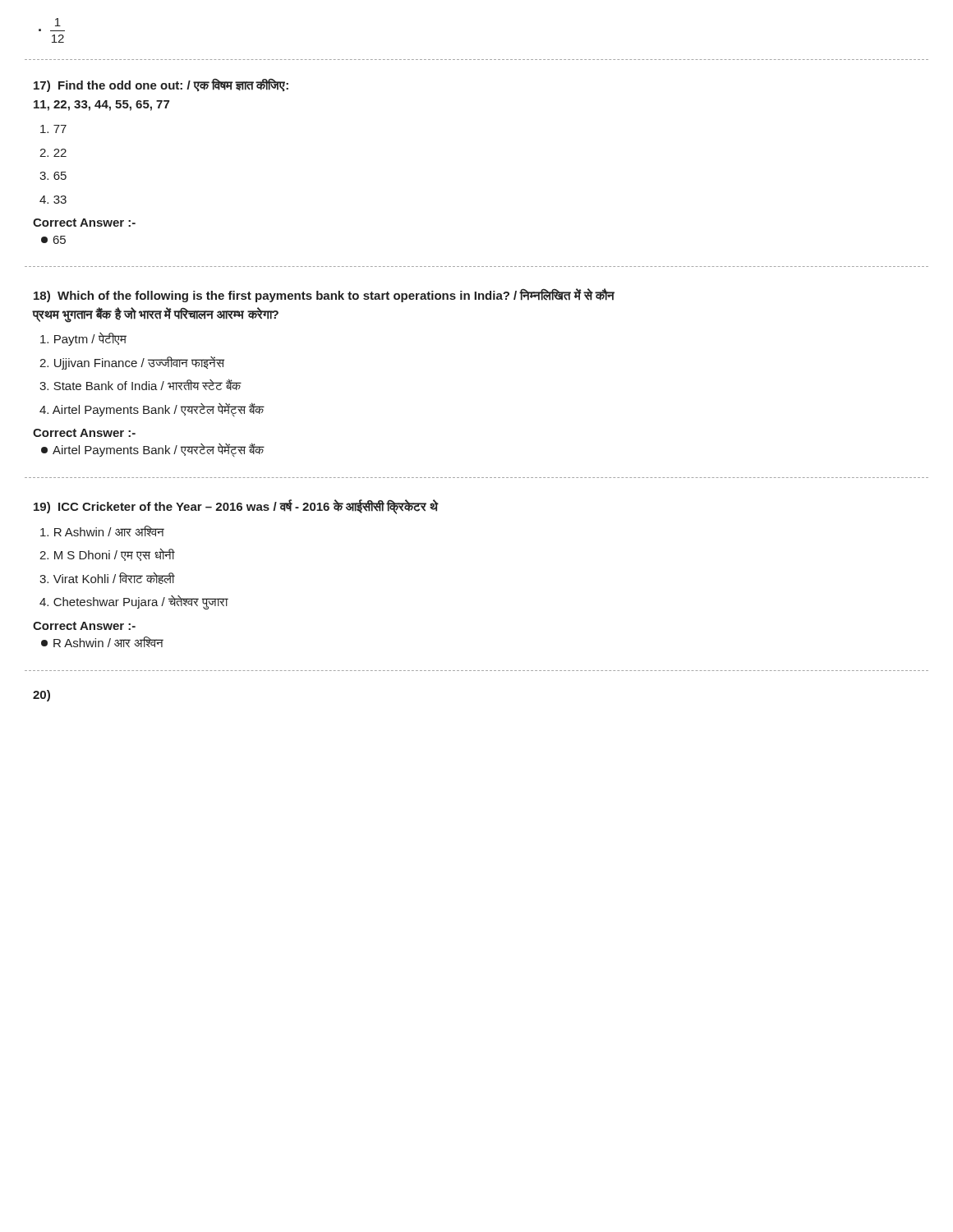Find the section header on this page that starts "18) Which of the following is"
Image resolution: width=953 pixels, height=1232 pixels.
[324, 304]
